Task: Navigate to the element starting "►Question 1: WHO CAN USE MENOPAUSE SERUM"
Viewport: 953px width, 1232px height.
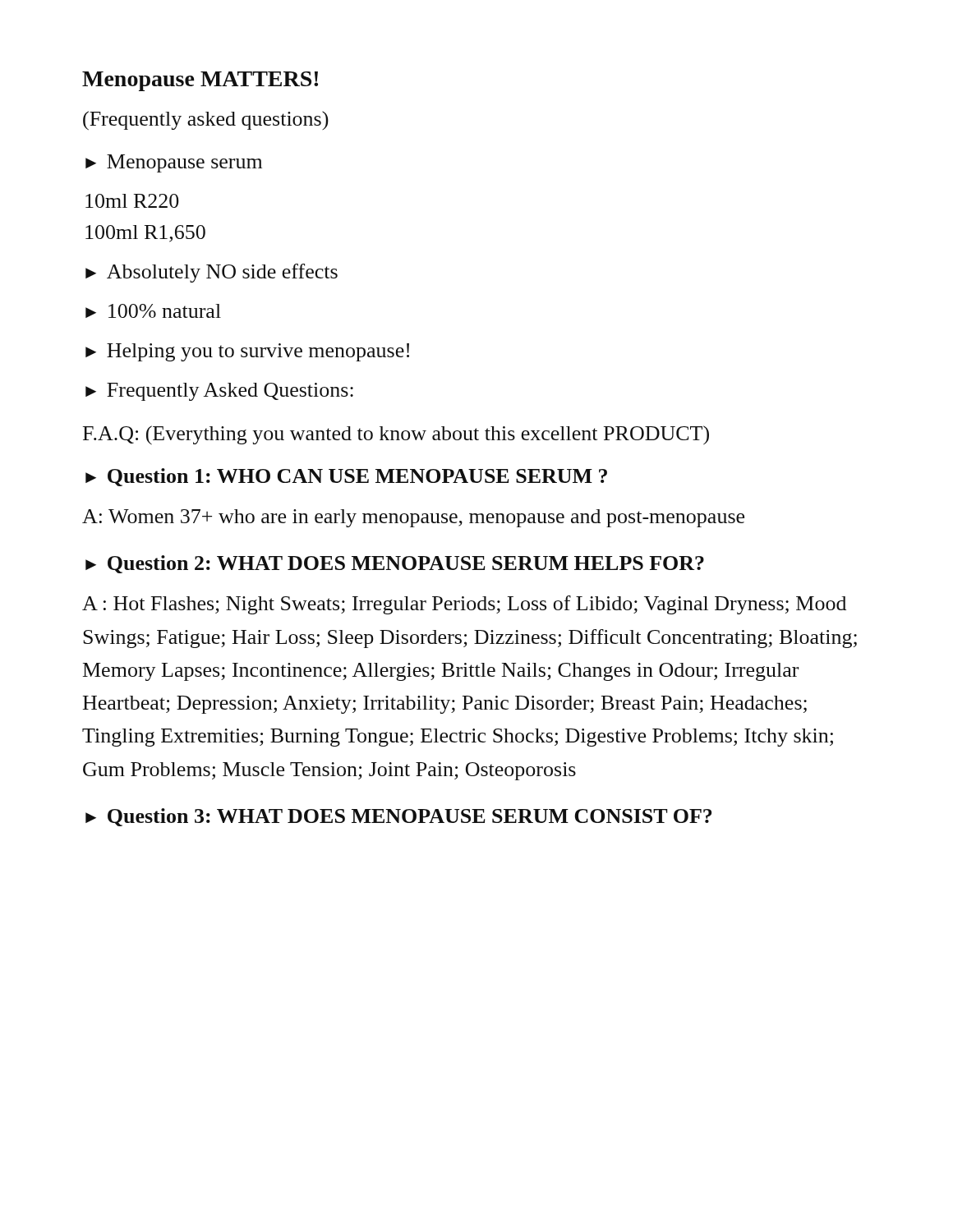Action: [345, 476]
